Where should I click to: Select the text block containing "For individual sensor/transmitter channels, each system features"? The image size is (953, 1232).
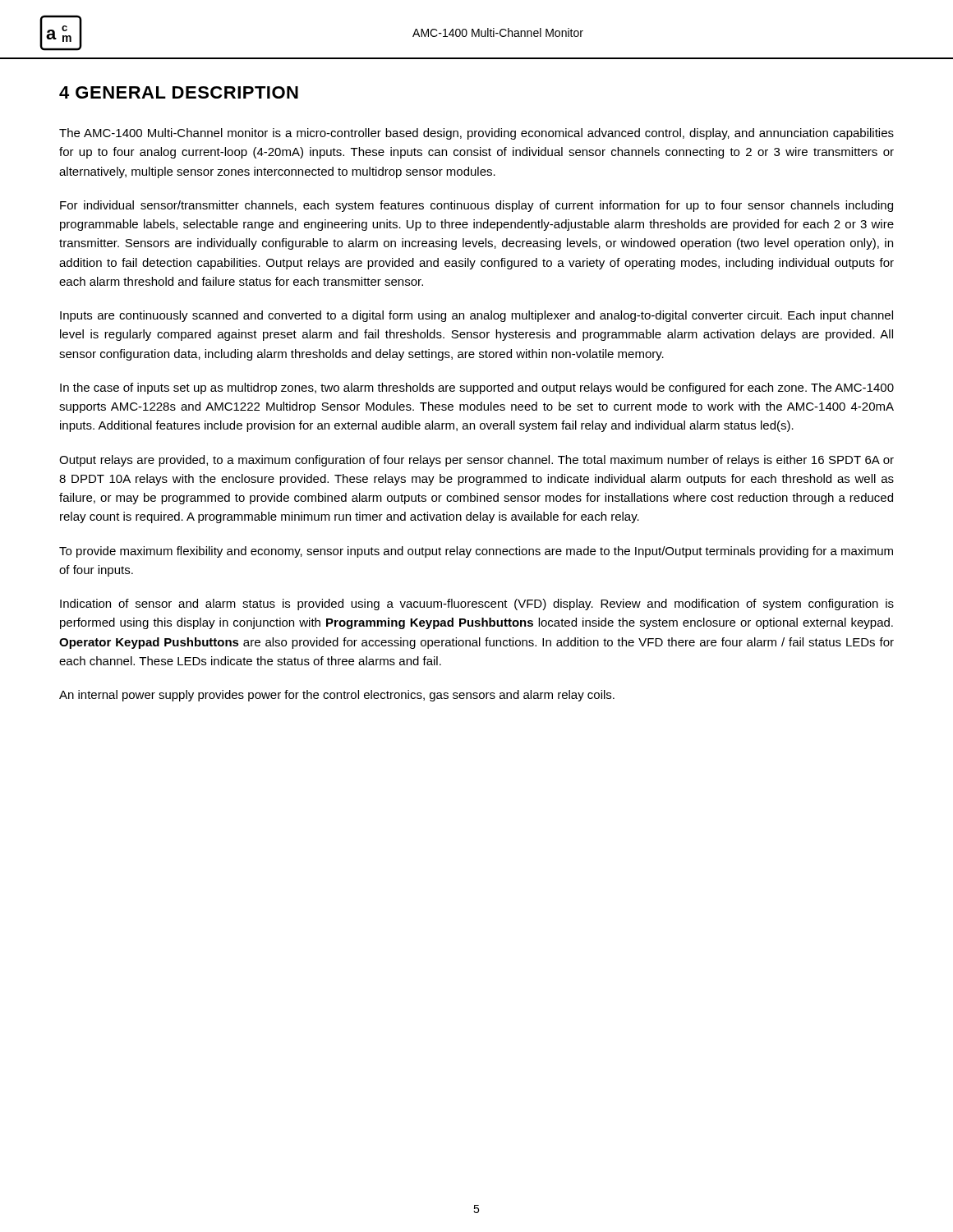476,243
